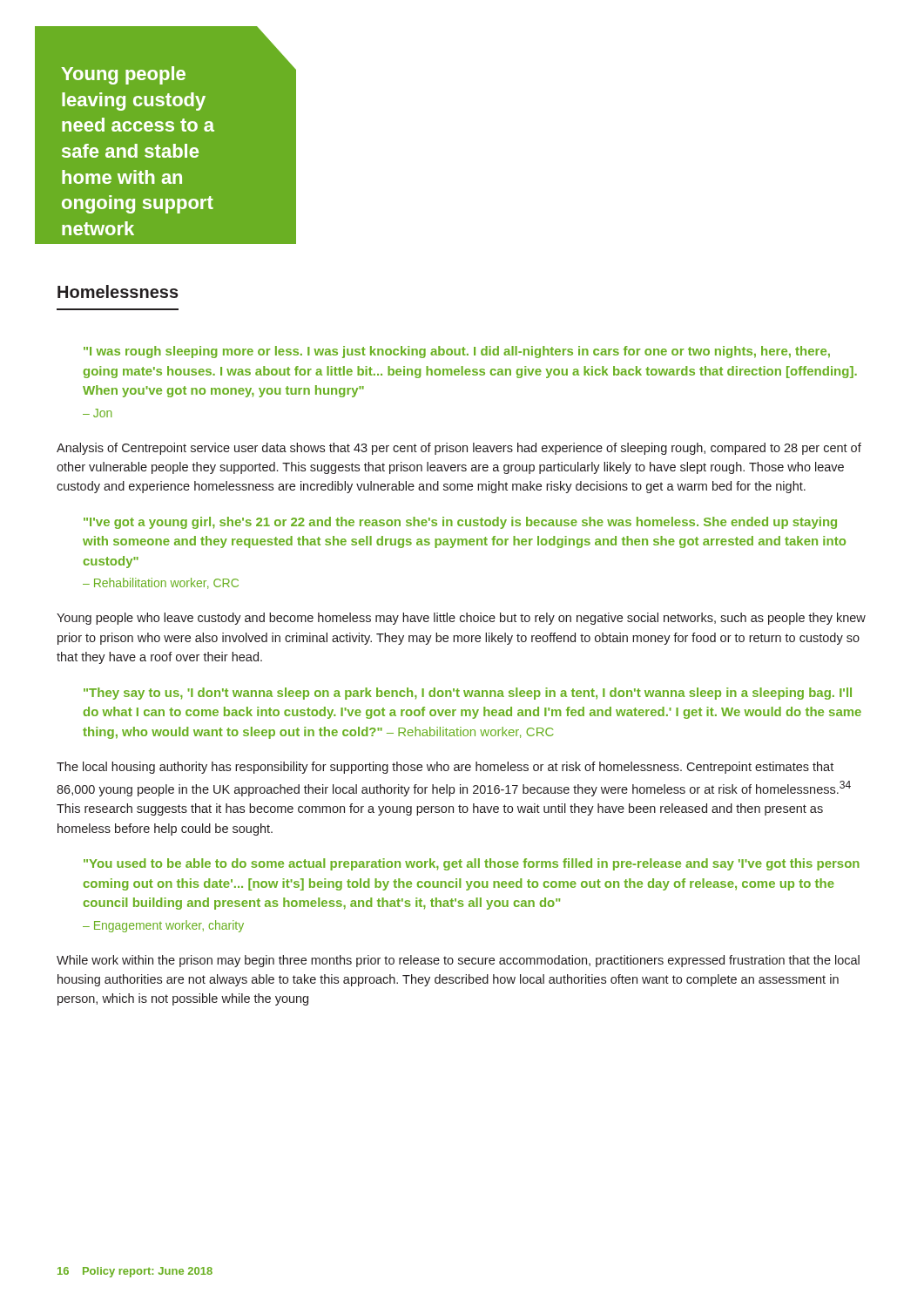Point to the block beginning "While work within the"
The height and width of the screenshot is (1307, 924).
point(462,980)
